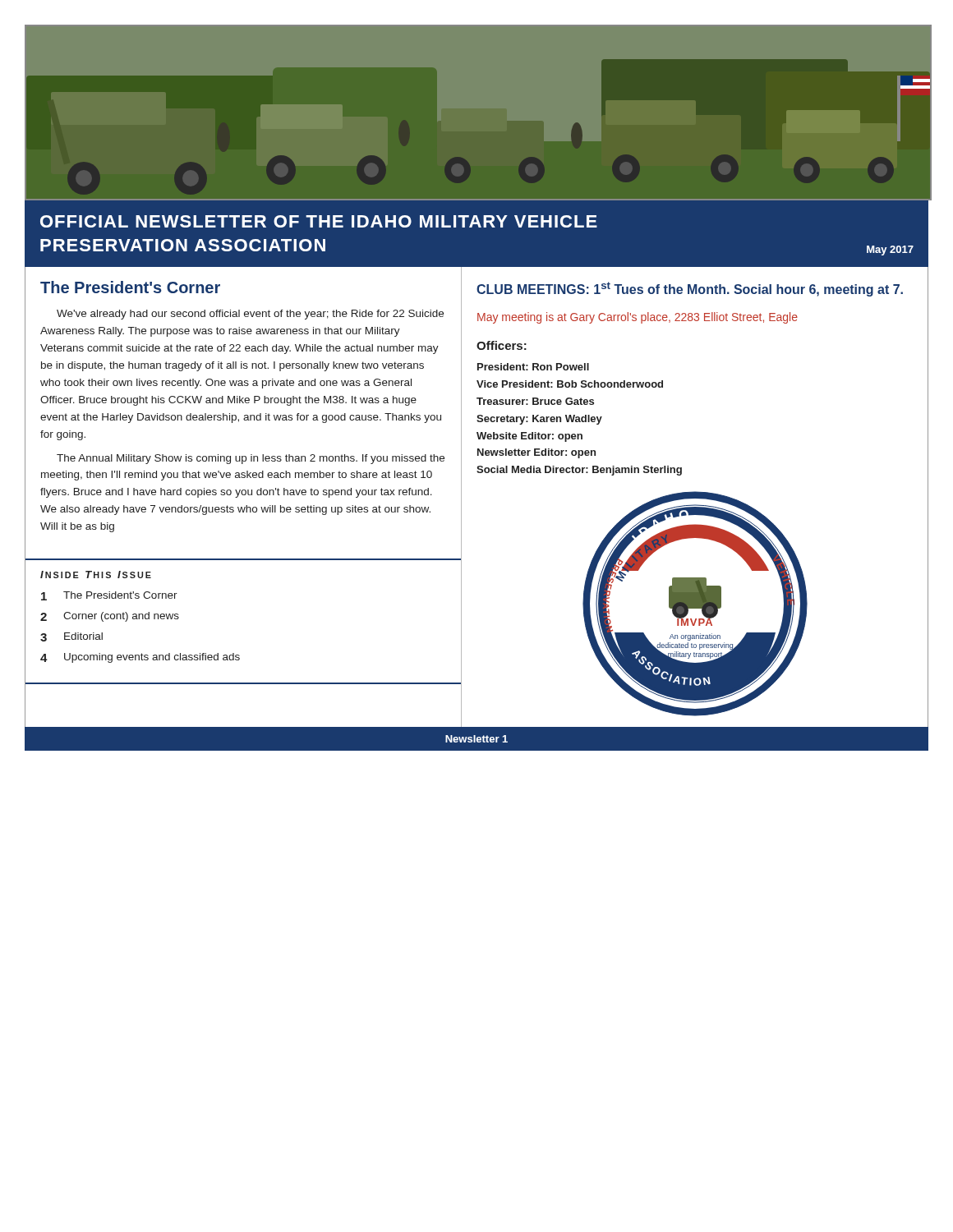Where does it say "1 The President's Corner"?
This screenshot has height=1232, width=953.
coord(109,596)
